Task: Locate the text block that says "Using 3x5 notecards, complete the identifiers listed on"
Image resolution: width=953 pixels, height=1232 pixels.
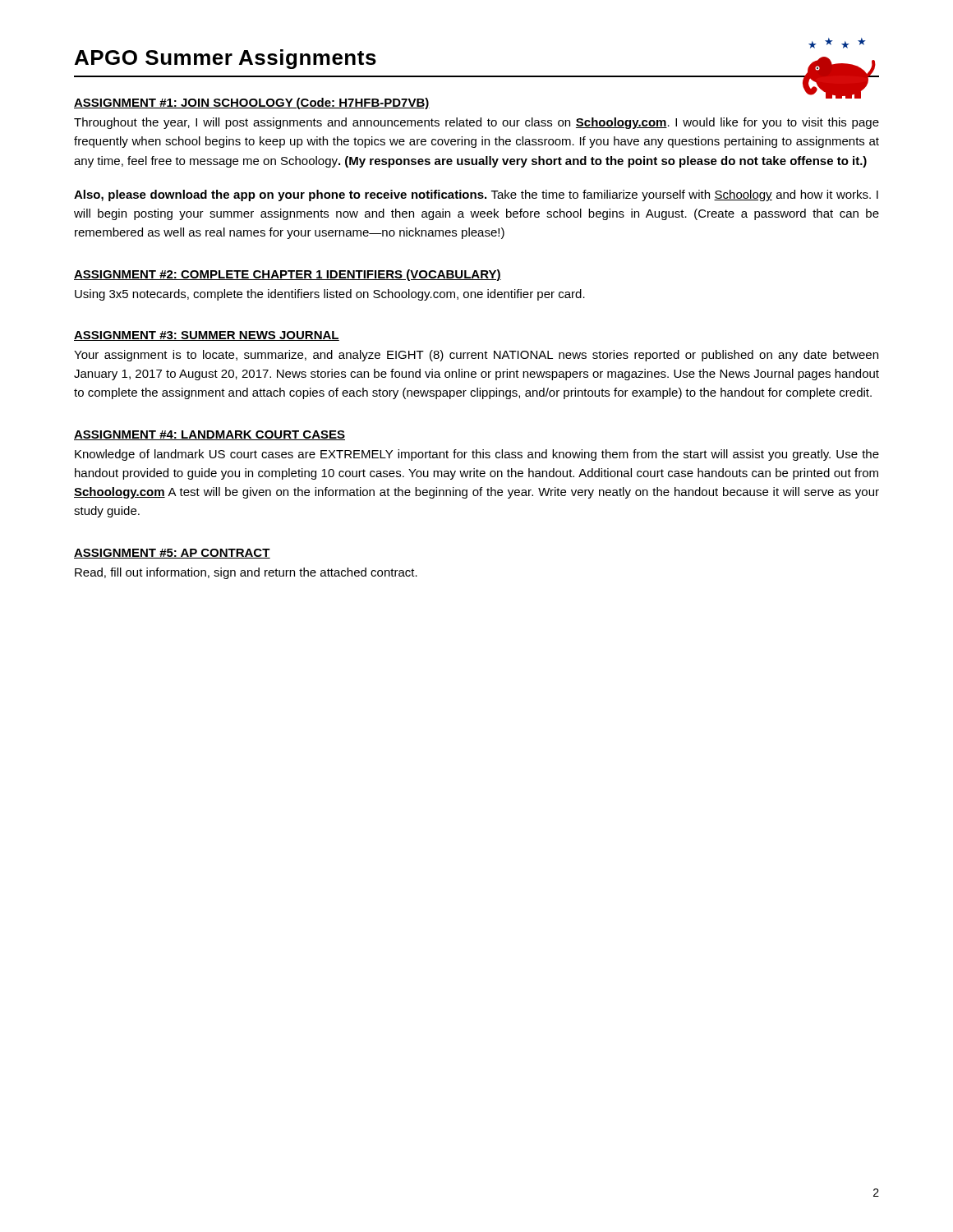Action: click(x=330, y=293)
